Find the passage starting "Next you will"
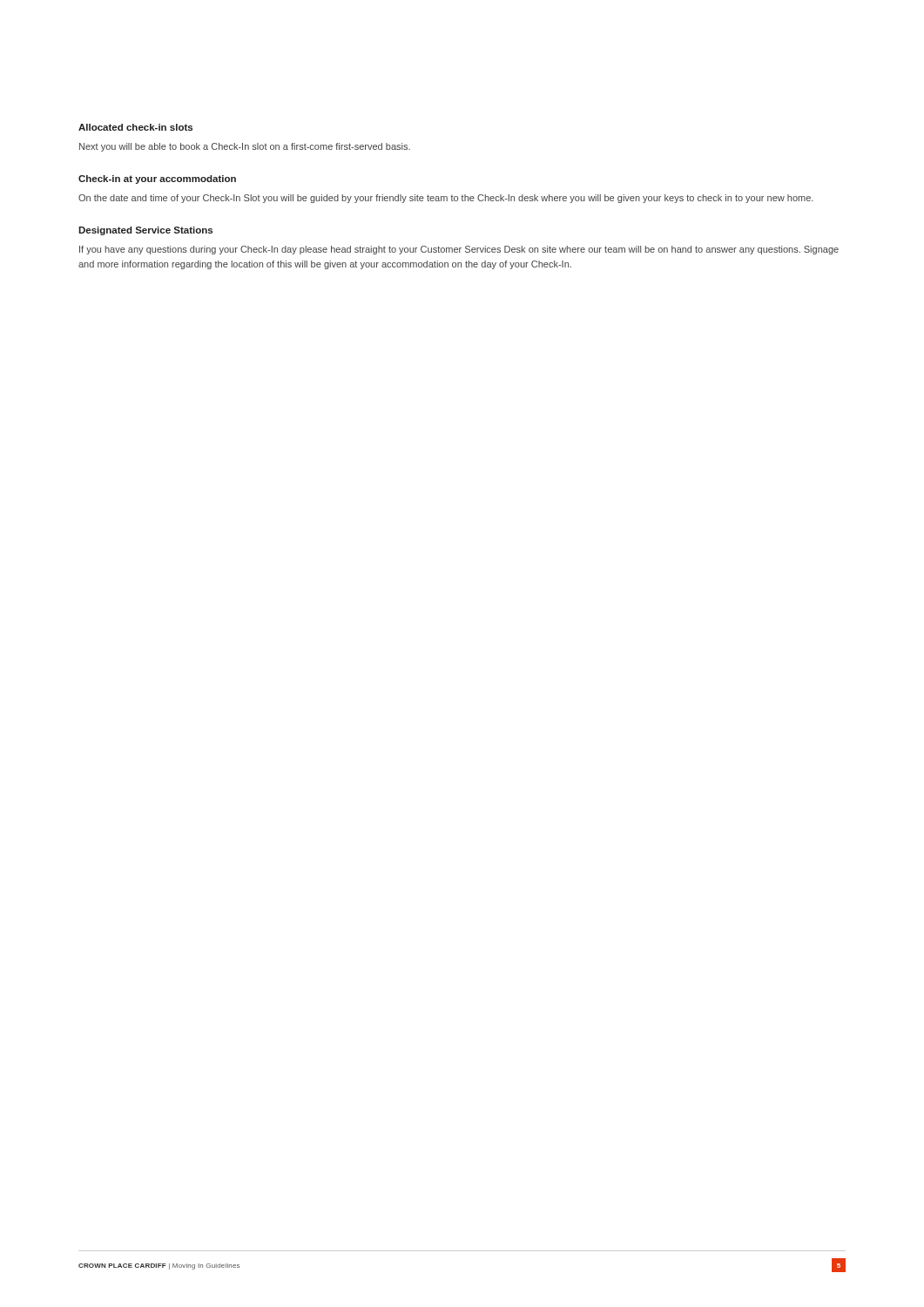This screenshot has width=924, height=1307. tap(244, 146)
